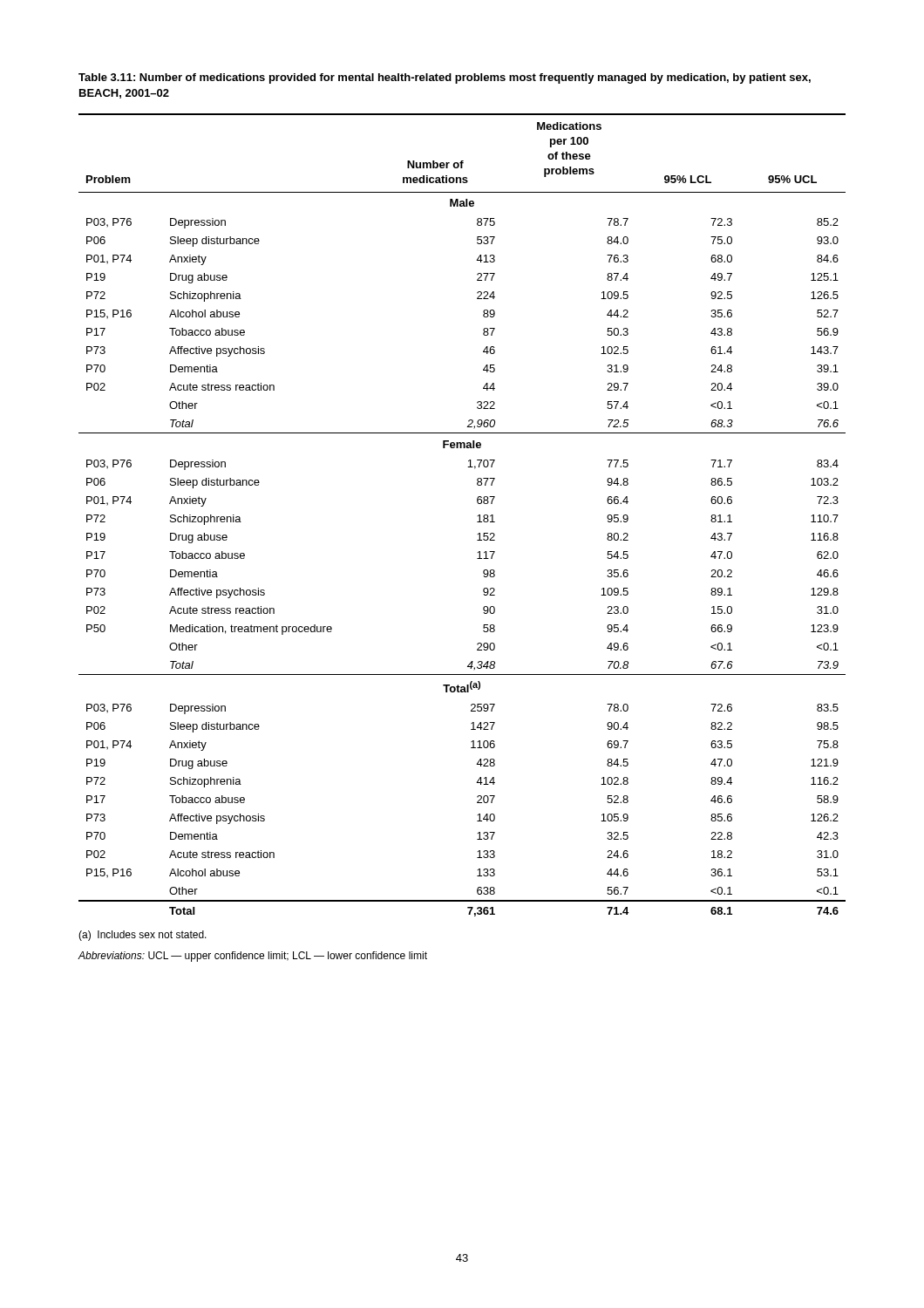Locate the text block starting "Table 3.11: Number of medications"
The width and height of the screenshot is (924, 1308).
pos(462,86)
